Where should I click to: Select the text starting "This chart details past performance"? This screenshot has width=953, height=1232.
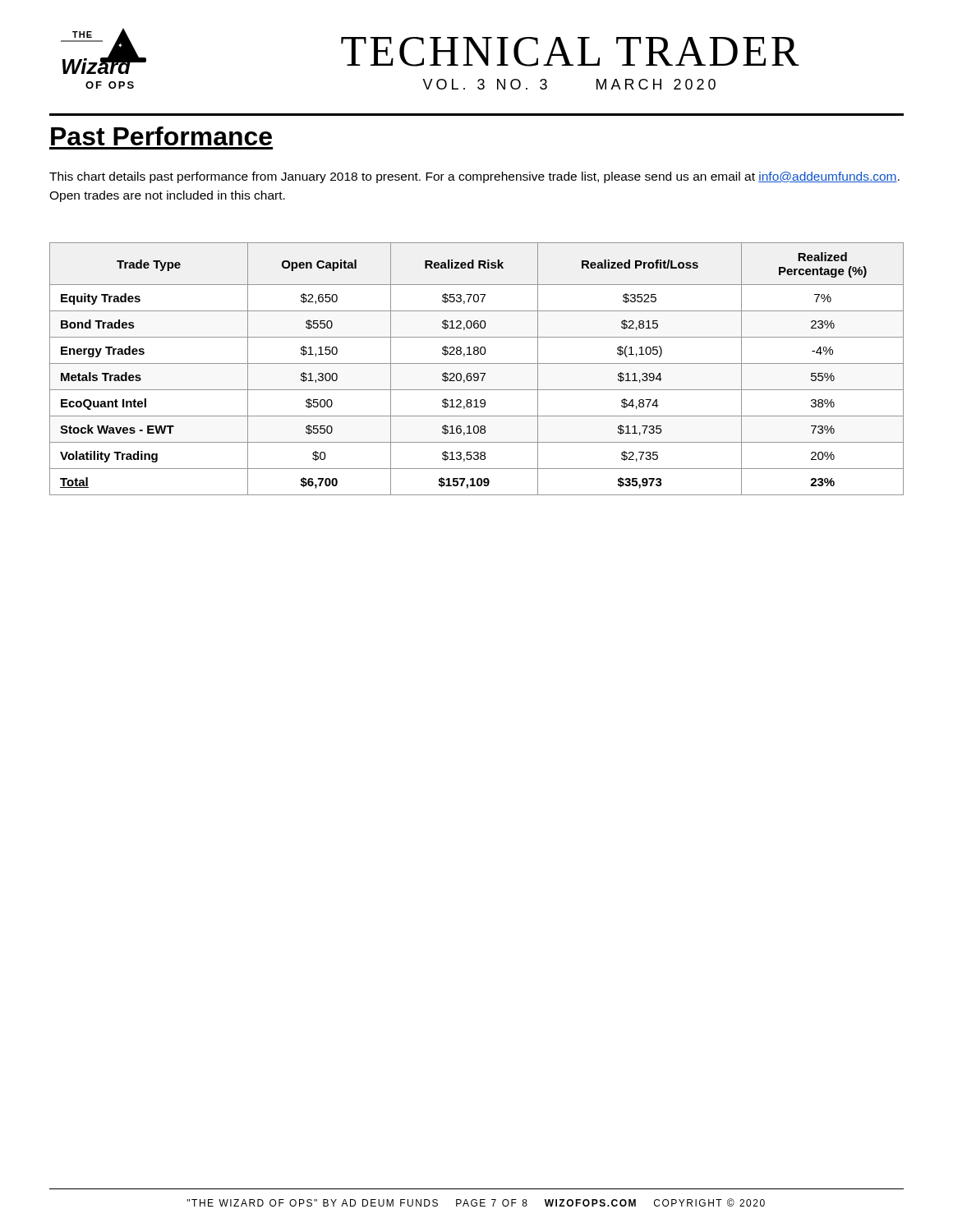(475, 186)
